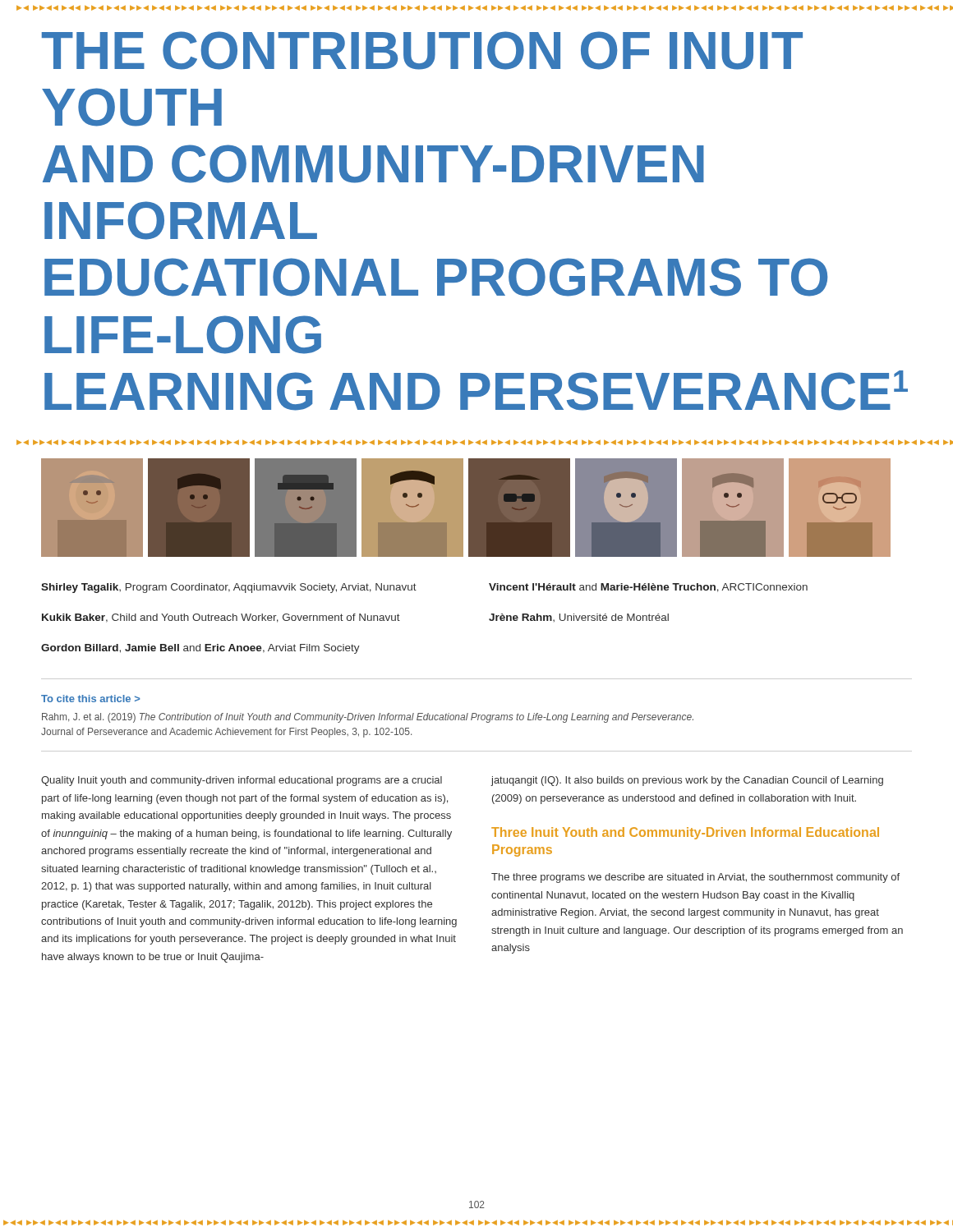
Task: Locate the text block that says "Shirley Tagalik, Program Coordinator, Aqqiumavvik Society, Arviat,"
Action: pyautogui.click(x=229, y=587)
